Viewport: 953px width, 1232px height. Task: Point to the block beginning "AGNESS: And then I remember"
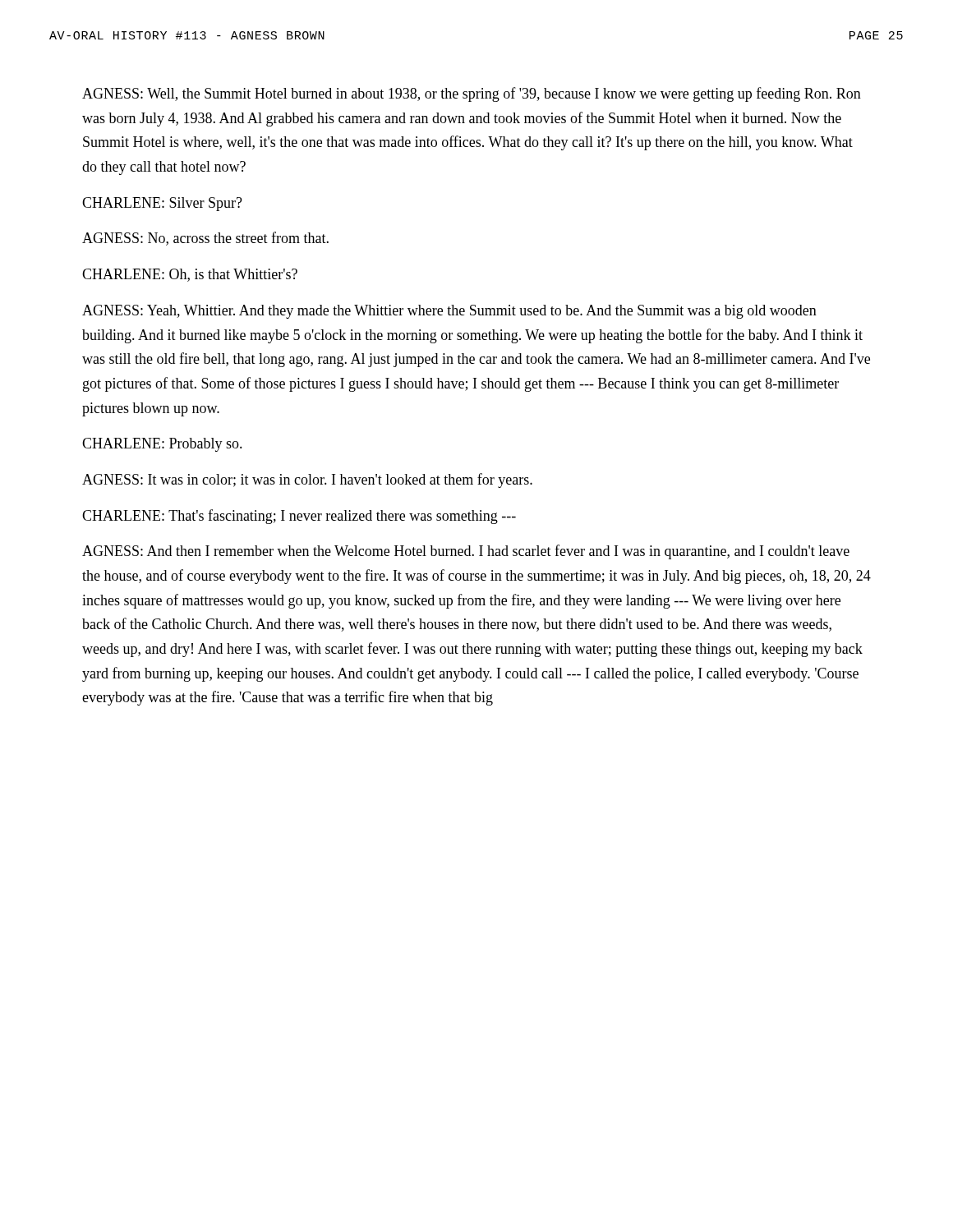(476, 625)
